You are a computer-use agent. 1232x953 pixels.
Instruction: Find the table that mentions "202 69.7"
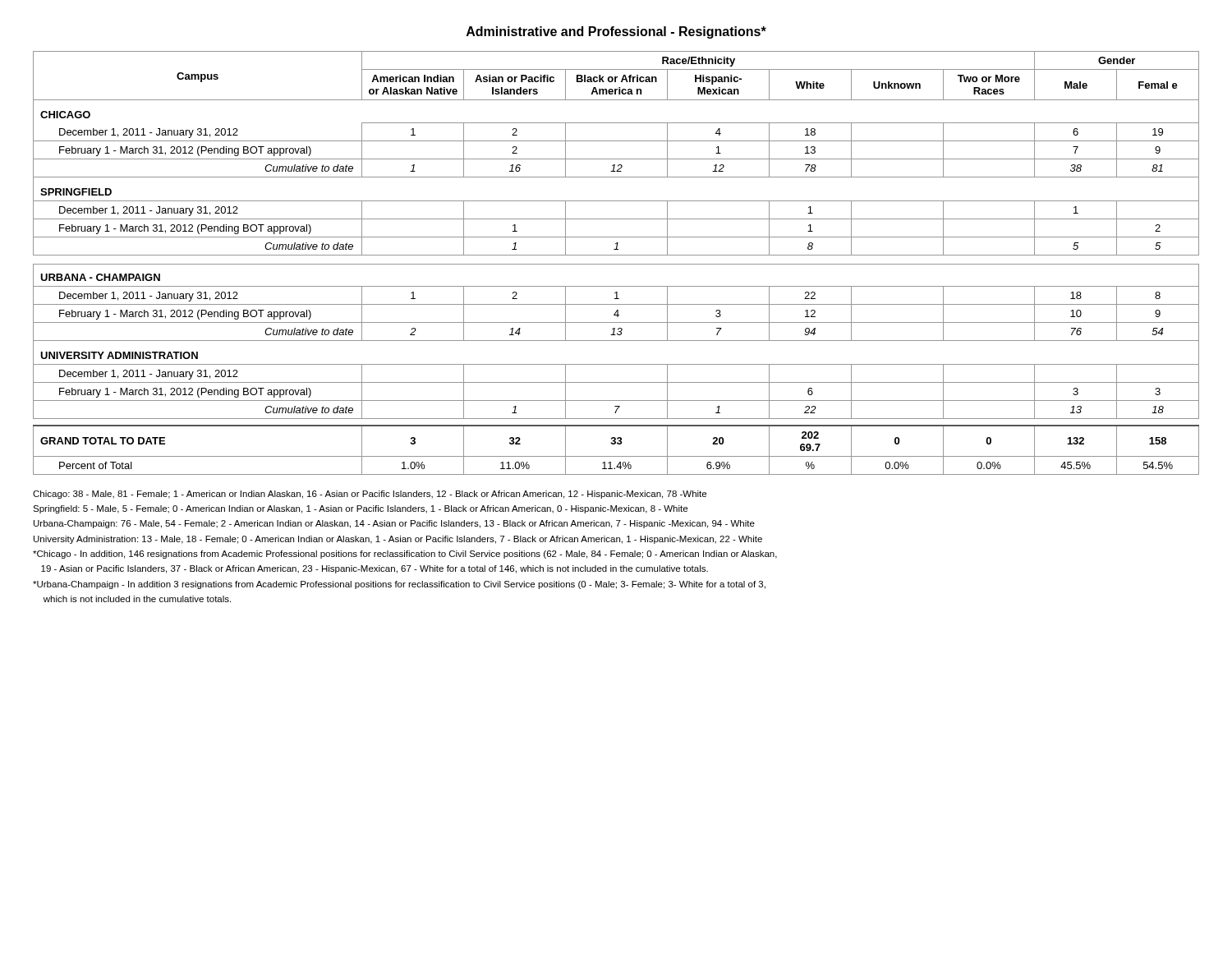[616, 263]
